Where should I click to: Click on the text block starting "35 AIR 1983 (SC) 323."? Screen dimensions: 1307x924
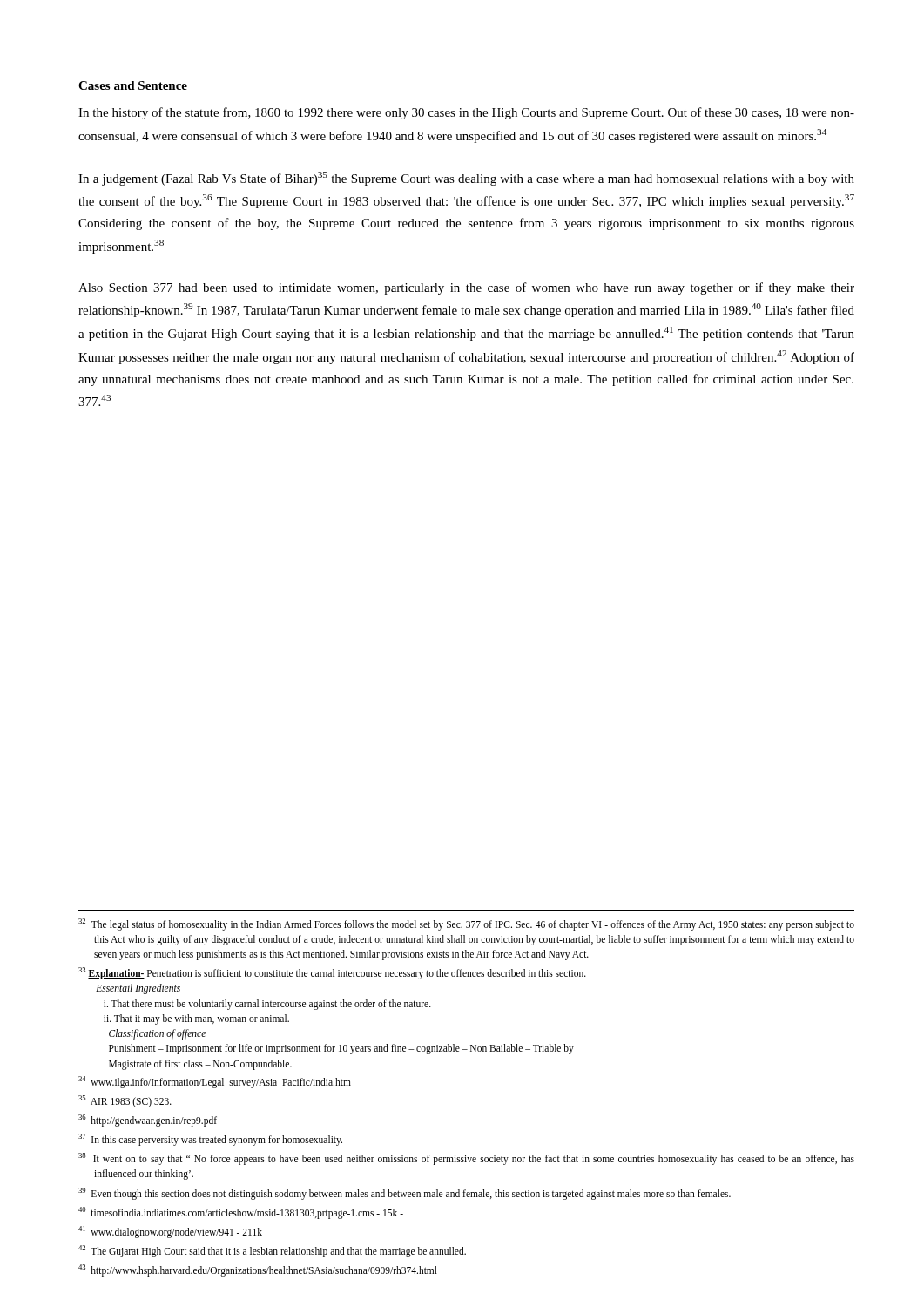coord(133,1100)
